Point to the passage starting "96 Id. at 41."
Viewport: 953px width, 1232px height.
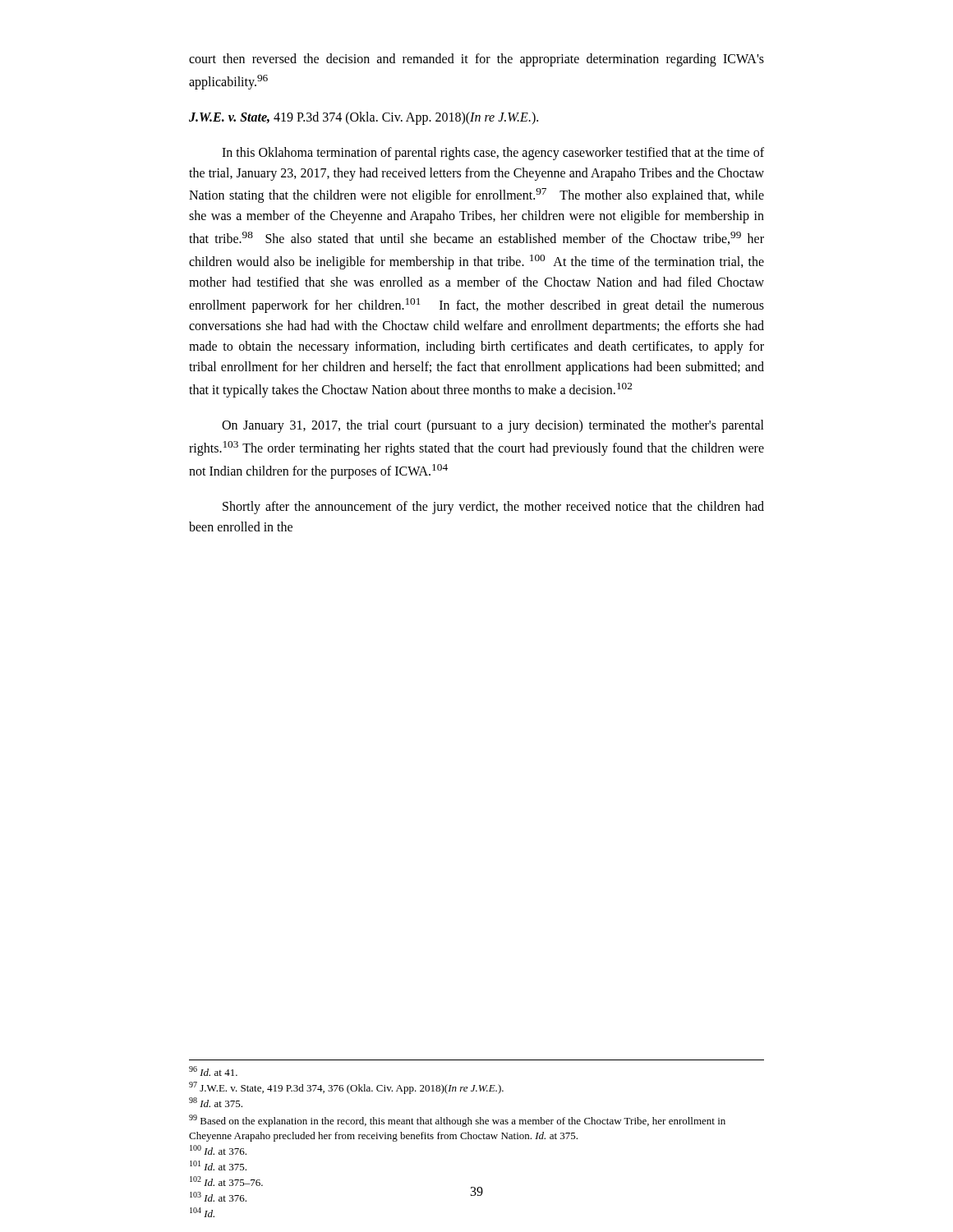[213, 1072]
